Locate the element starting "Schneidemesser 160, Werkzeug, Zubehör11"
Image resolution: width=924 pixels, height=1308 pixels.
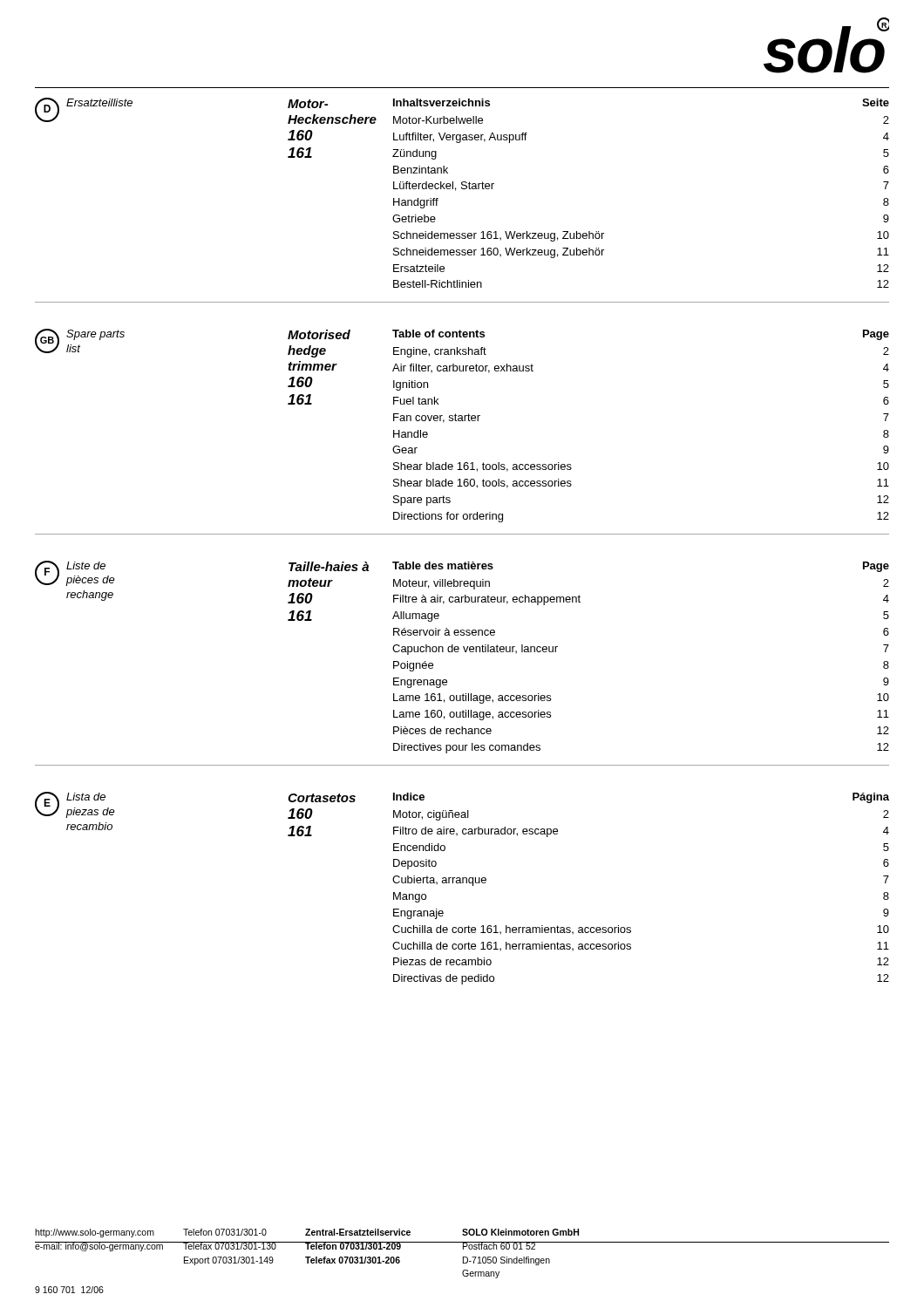click(x=492, y=252)
